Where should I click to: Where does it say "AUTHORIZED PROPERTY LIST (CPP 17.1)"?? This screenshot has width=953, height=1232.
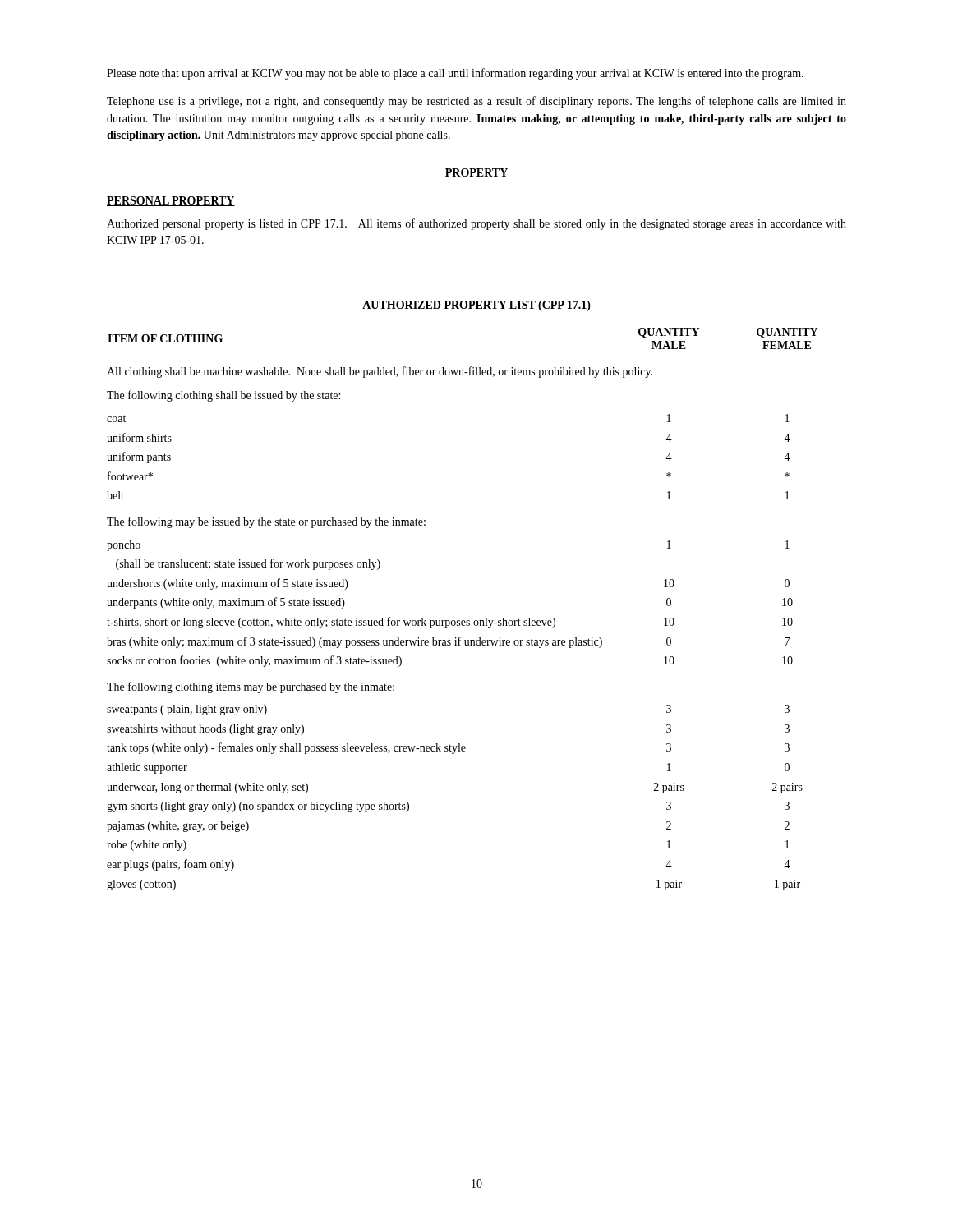pos(476,305)
